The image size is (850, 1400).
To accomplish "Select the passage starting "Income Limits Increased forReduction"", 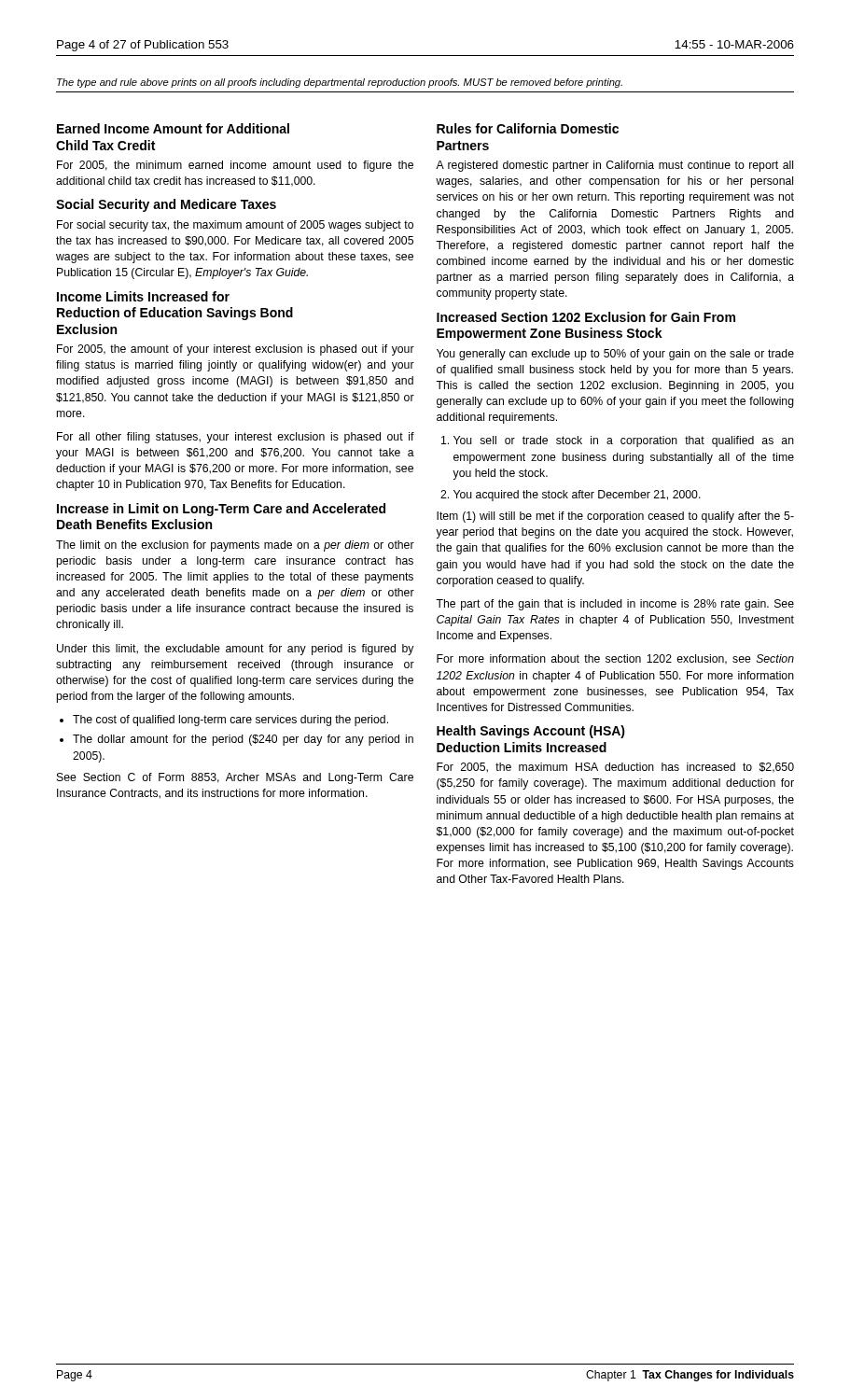I will click(x=175, y=313).
